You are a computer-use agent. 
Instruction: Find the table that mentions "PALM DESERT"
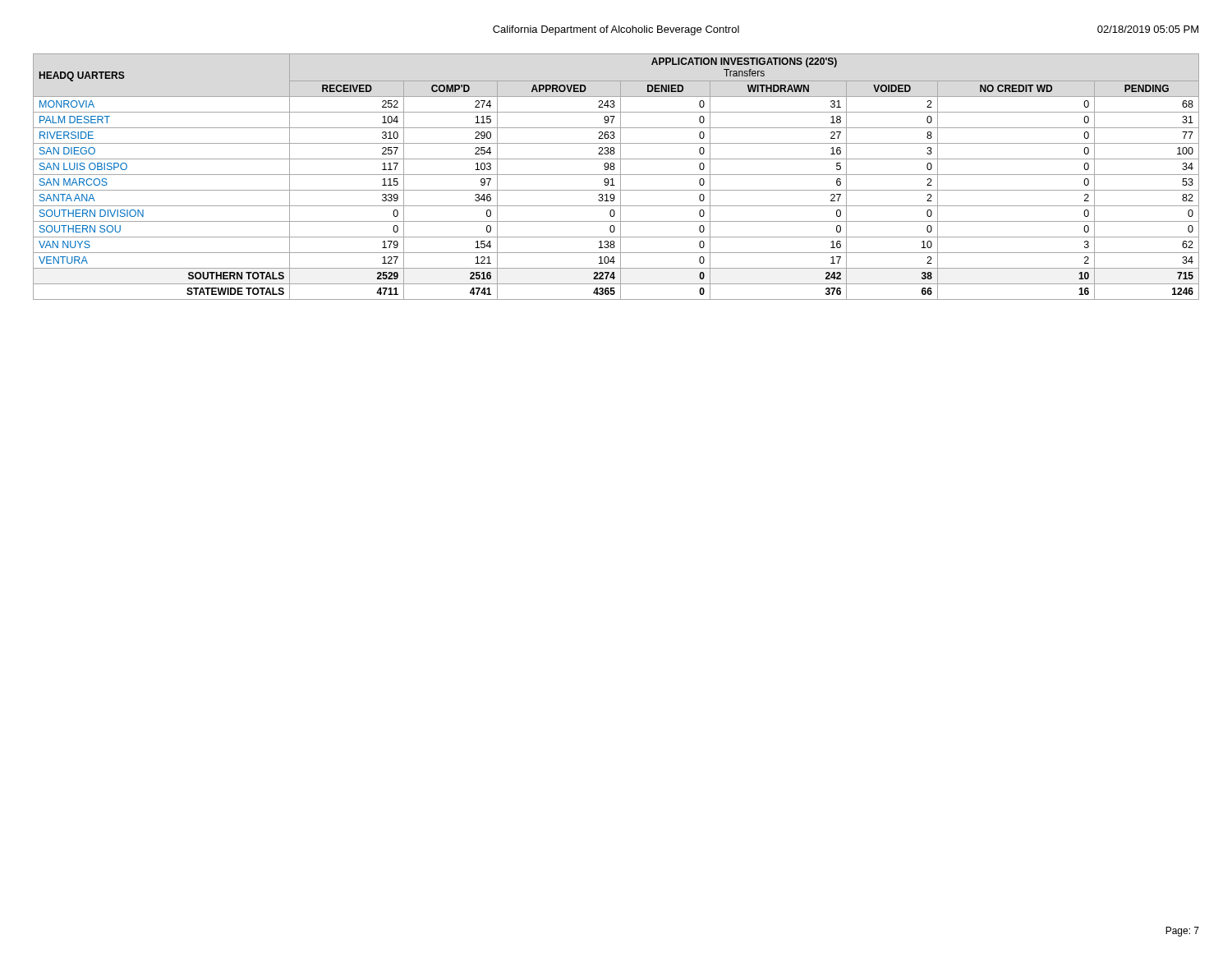click(616, 177)
